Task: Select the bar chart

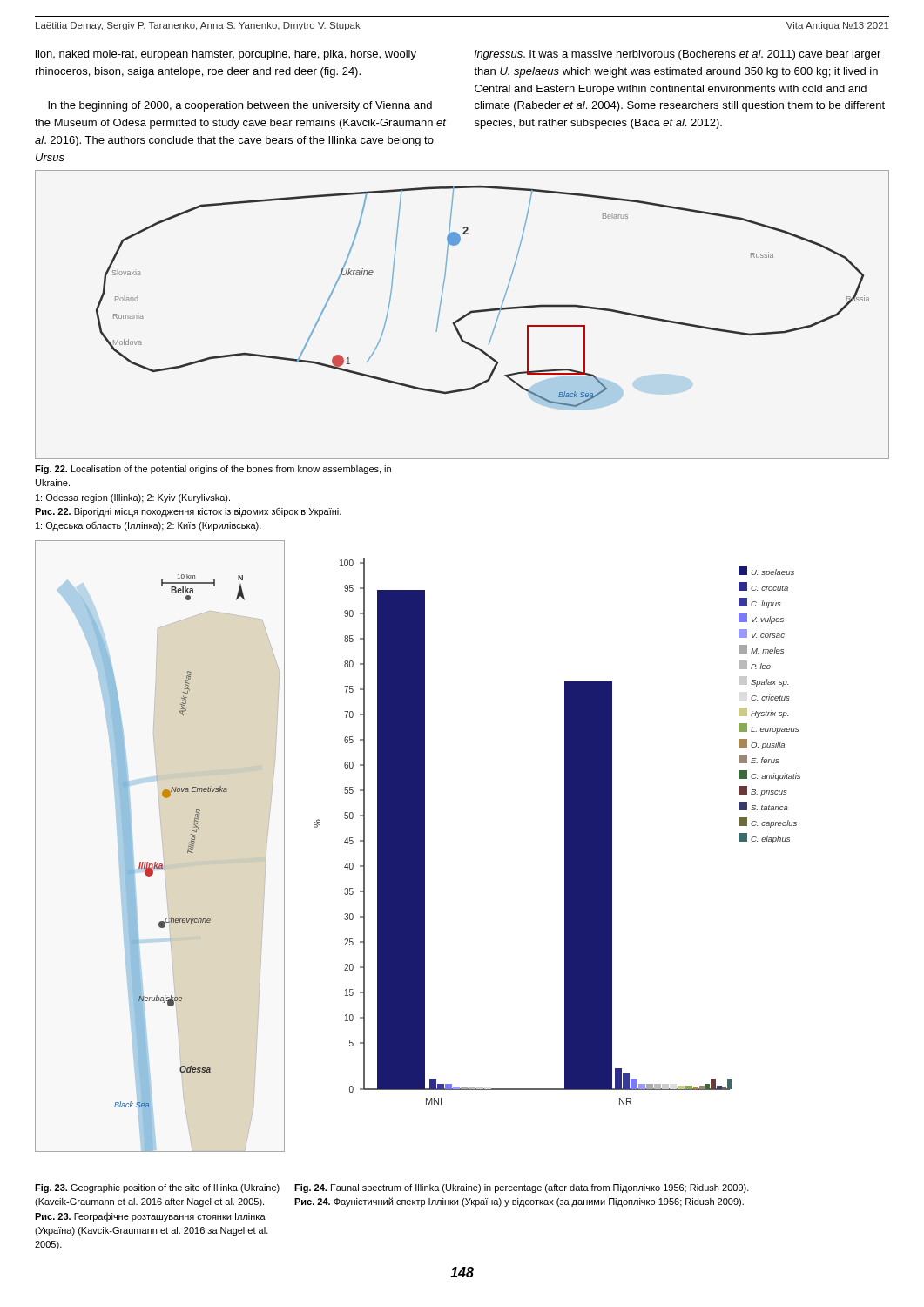Action: [x=592, y=845]
